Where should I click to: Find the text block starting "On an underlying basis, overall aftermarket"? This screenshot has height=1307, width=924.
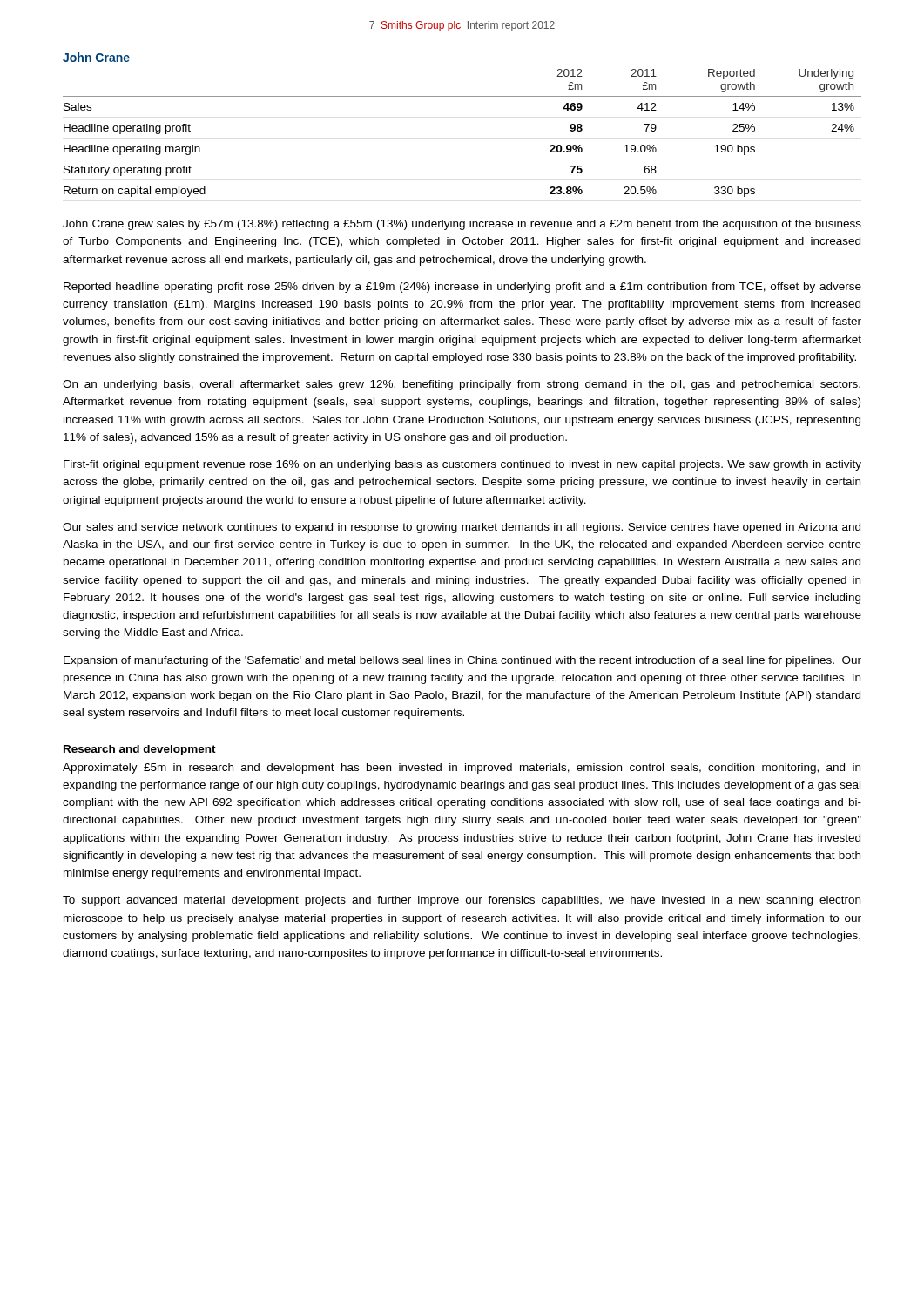point(462,410)
